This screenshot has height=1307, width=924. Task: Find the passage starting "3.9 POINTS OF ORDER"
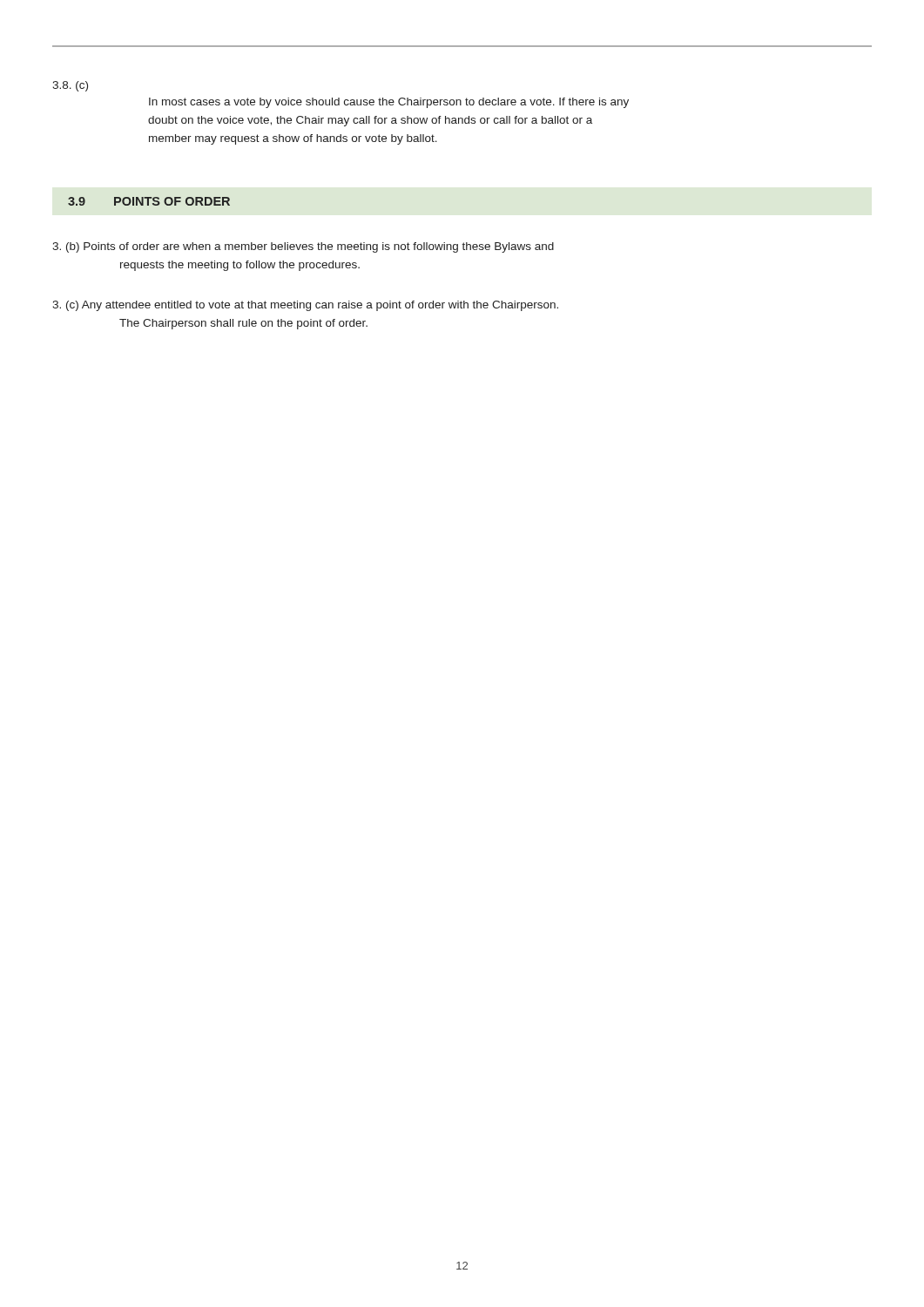pos(149,201)
